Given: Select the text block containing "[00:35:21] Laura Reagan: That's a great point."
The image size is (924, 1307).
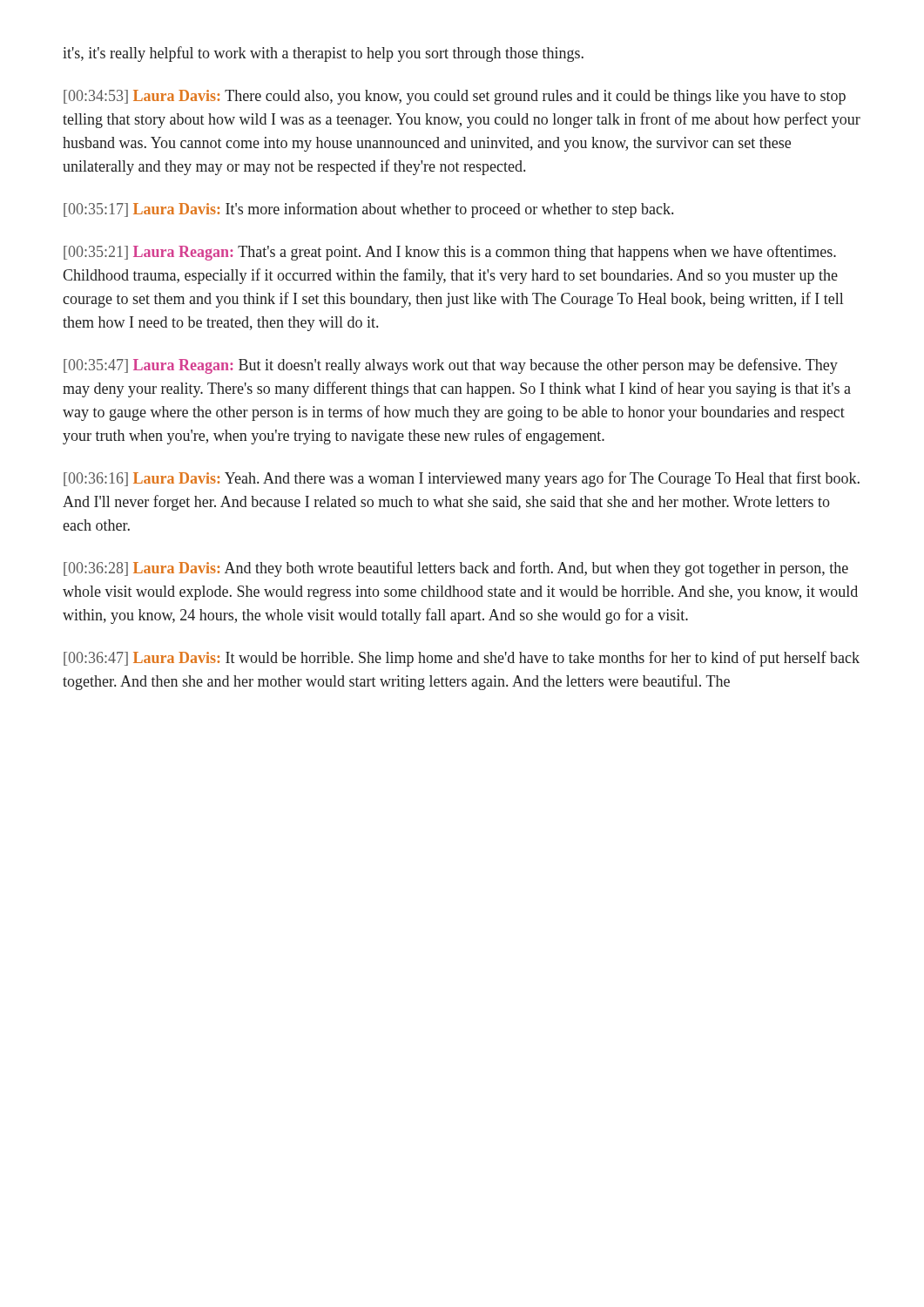Looking at the screenshot, I should click(453, 287).
